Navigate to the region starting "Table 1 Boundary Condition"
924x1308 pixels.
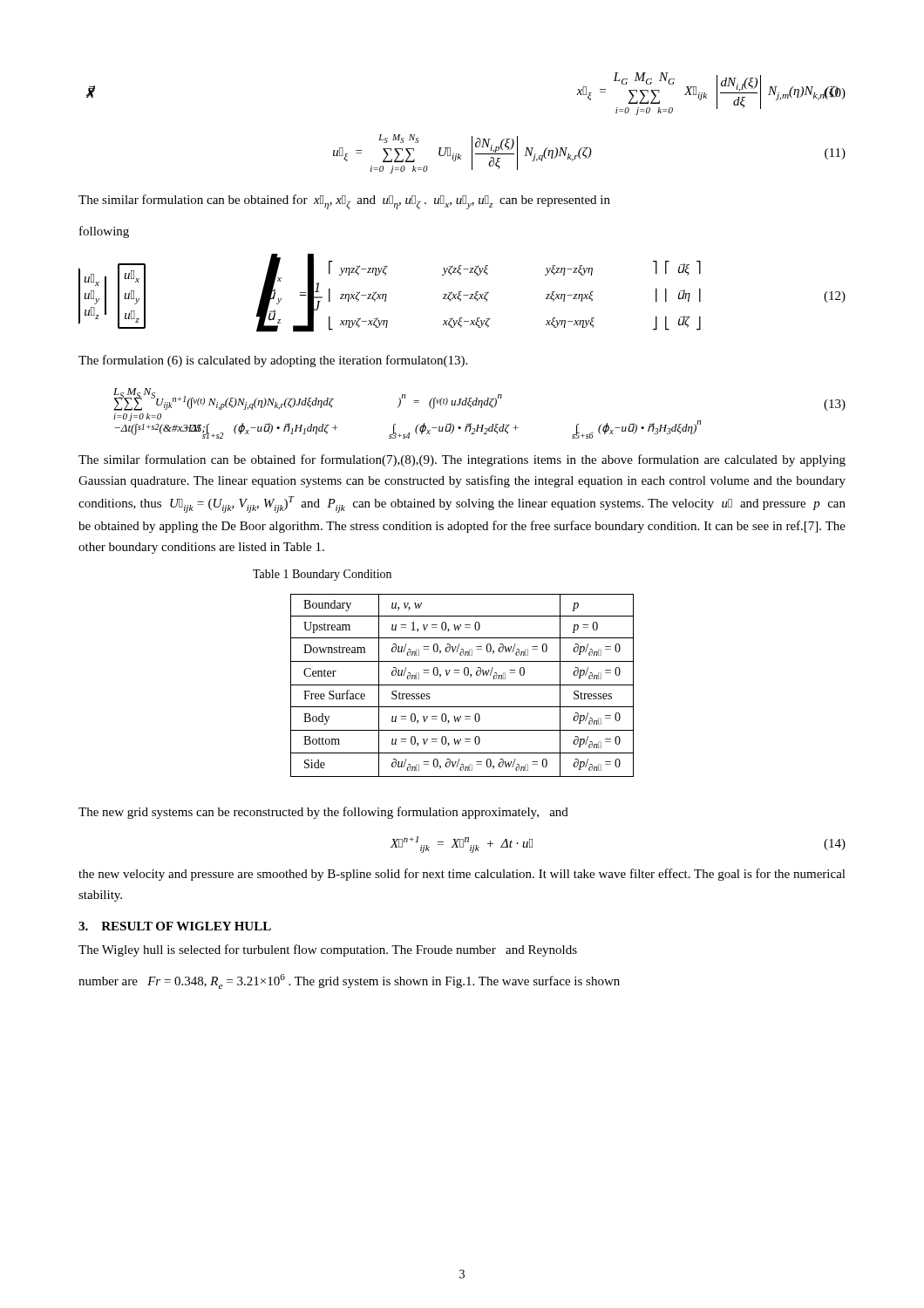322,574
